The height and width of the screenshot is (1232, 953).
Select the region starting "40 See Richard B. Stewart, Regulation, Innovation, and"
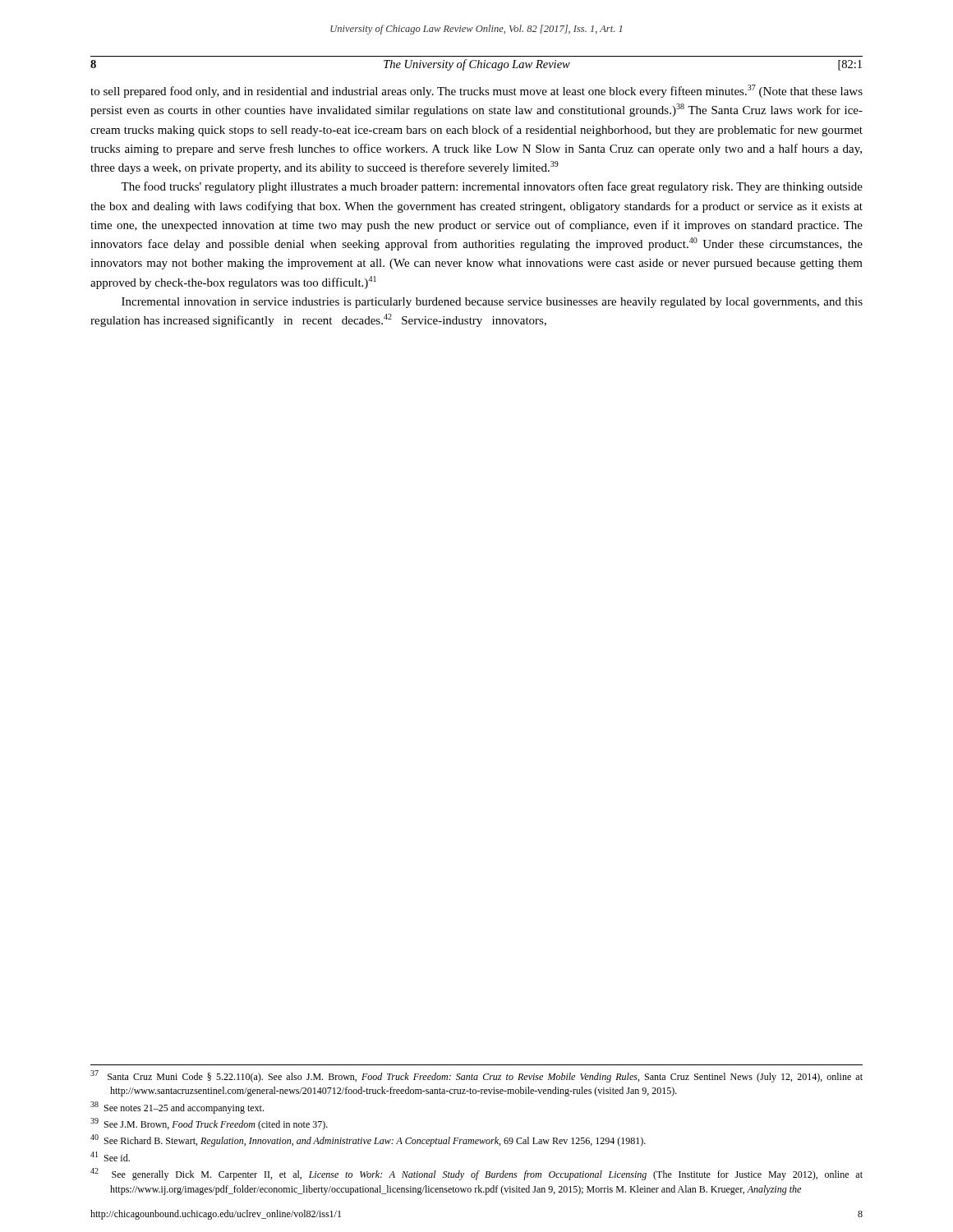point(368,1141)
